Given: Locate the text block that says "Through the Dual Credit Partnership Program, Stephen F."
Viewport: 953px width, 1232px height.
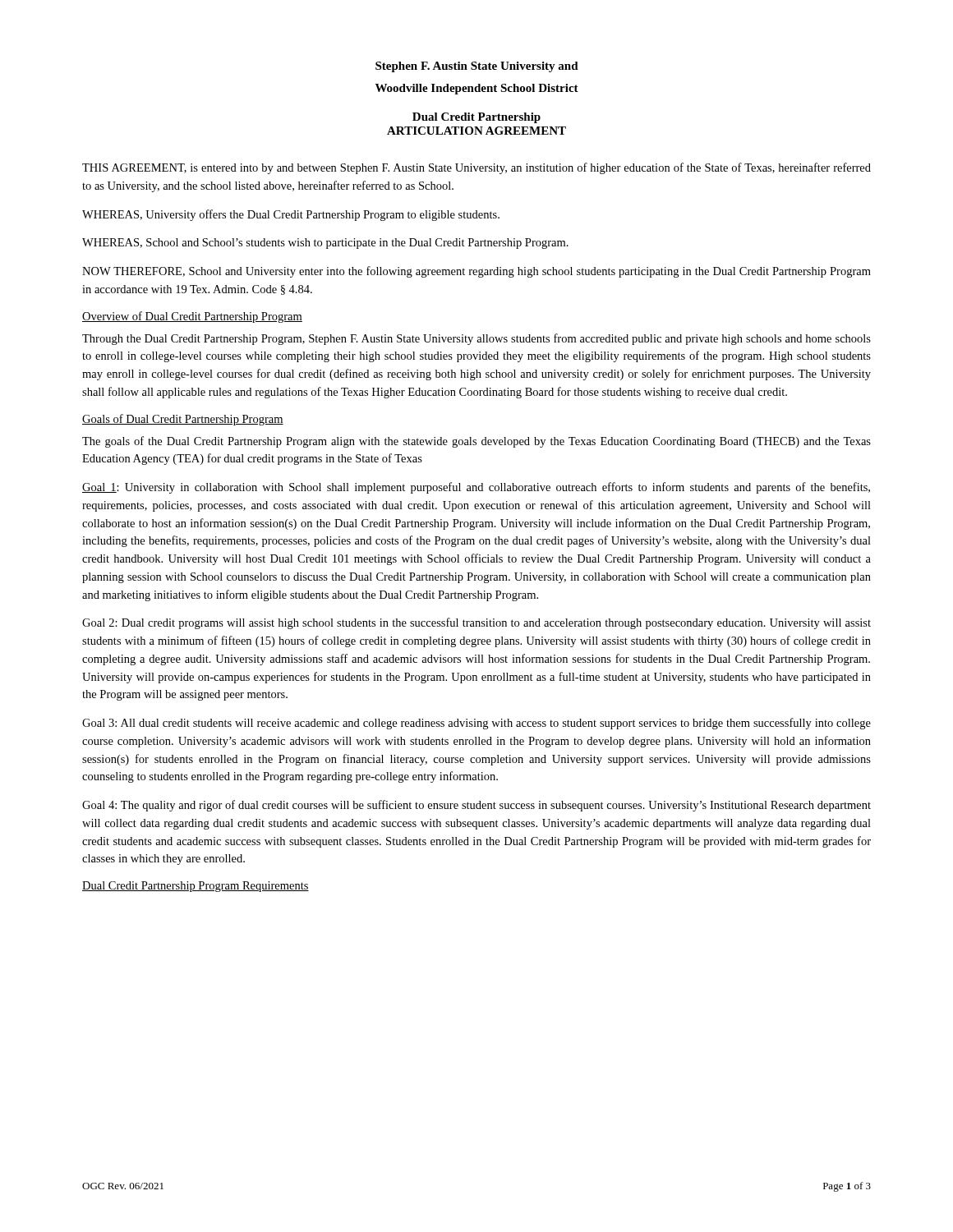Looking at the screenshot, I should pyautogui.click(x=476, y=365).
